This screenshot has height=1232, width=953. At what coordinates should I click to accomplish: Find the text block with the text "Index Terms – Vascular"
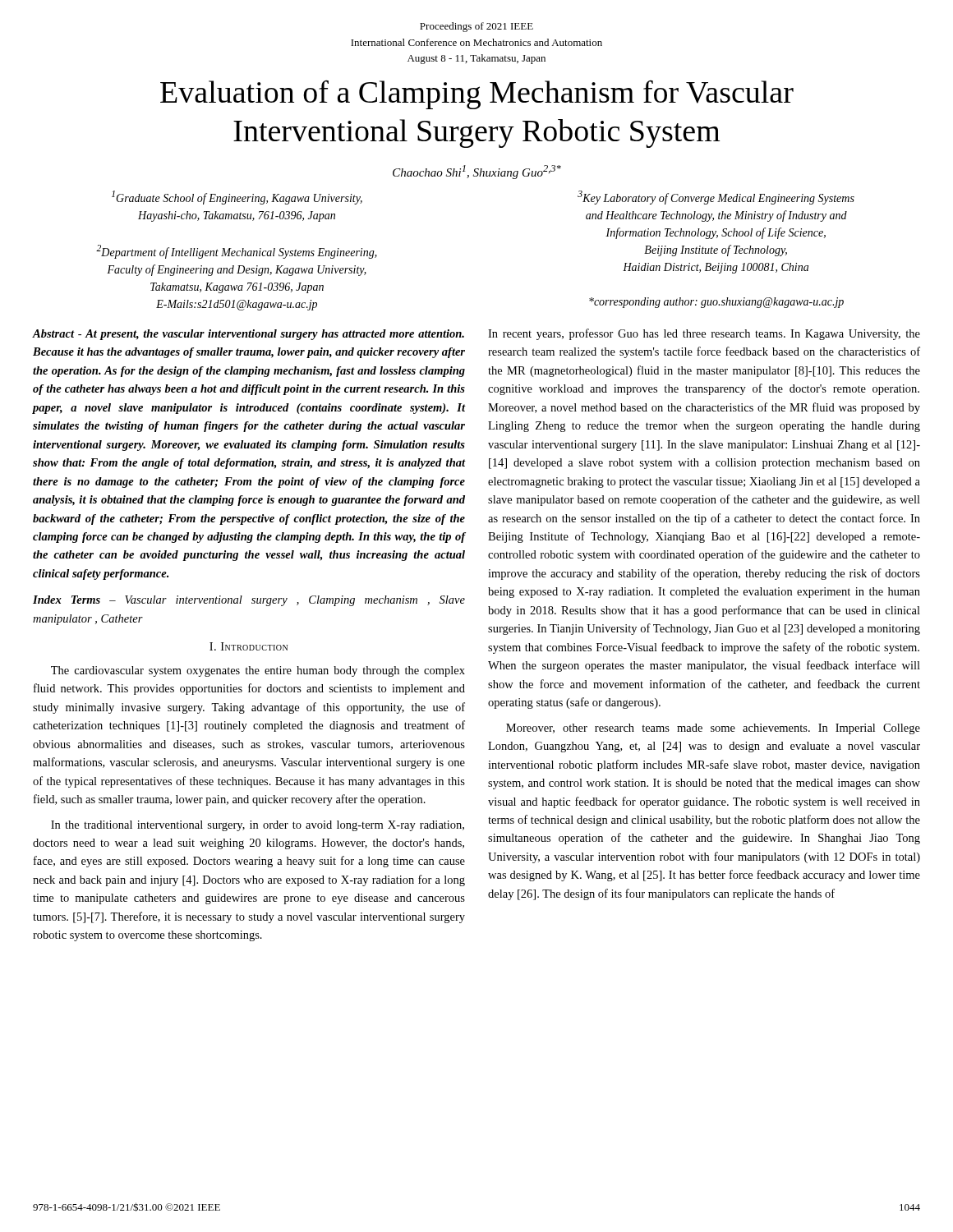249,609
